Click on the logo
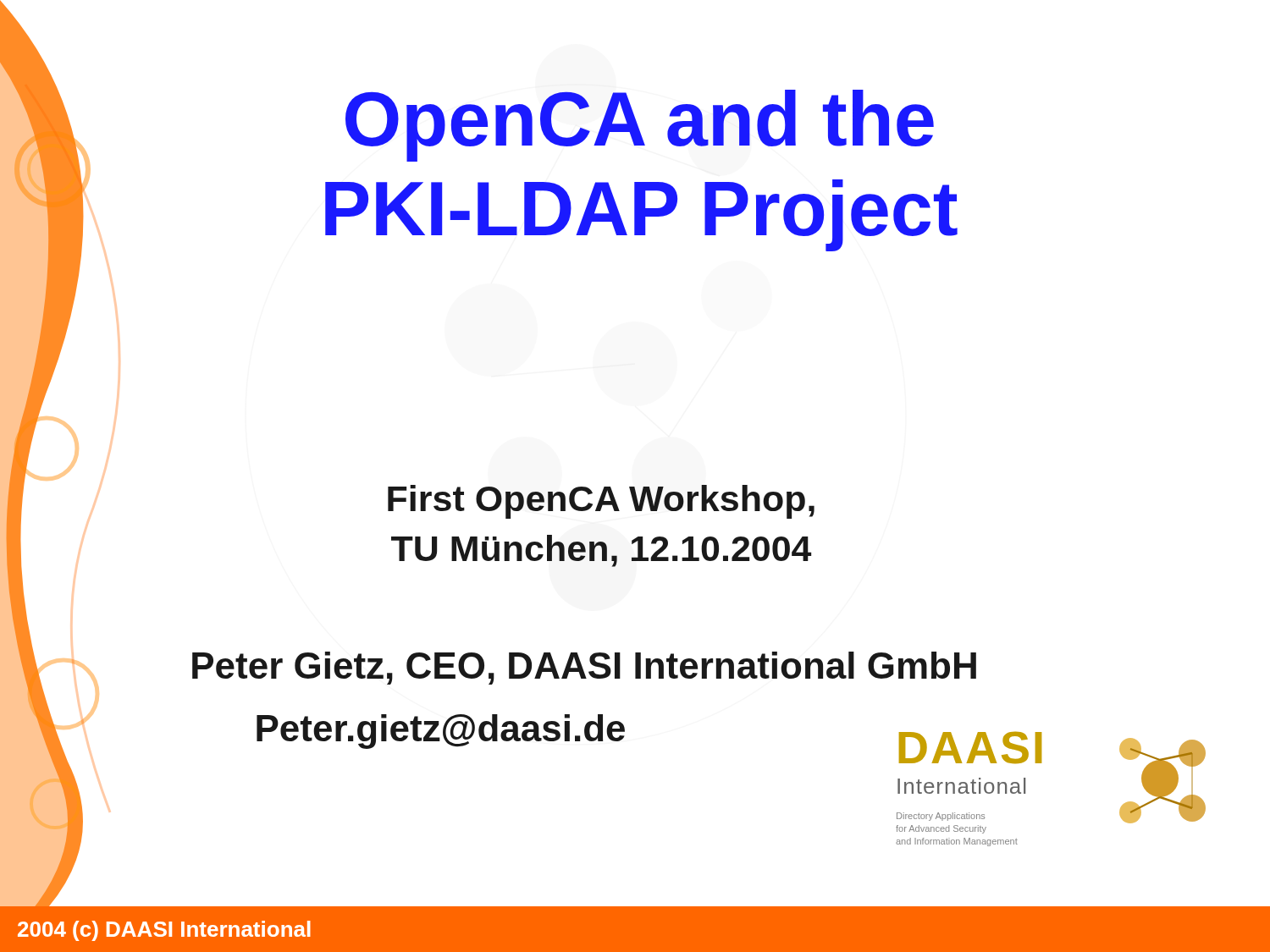 pos(1050,797)
